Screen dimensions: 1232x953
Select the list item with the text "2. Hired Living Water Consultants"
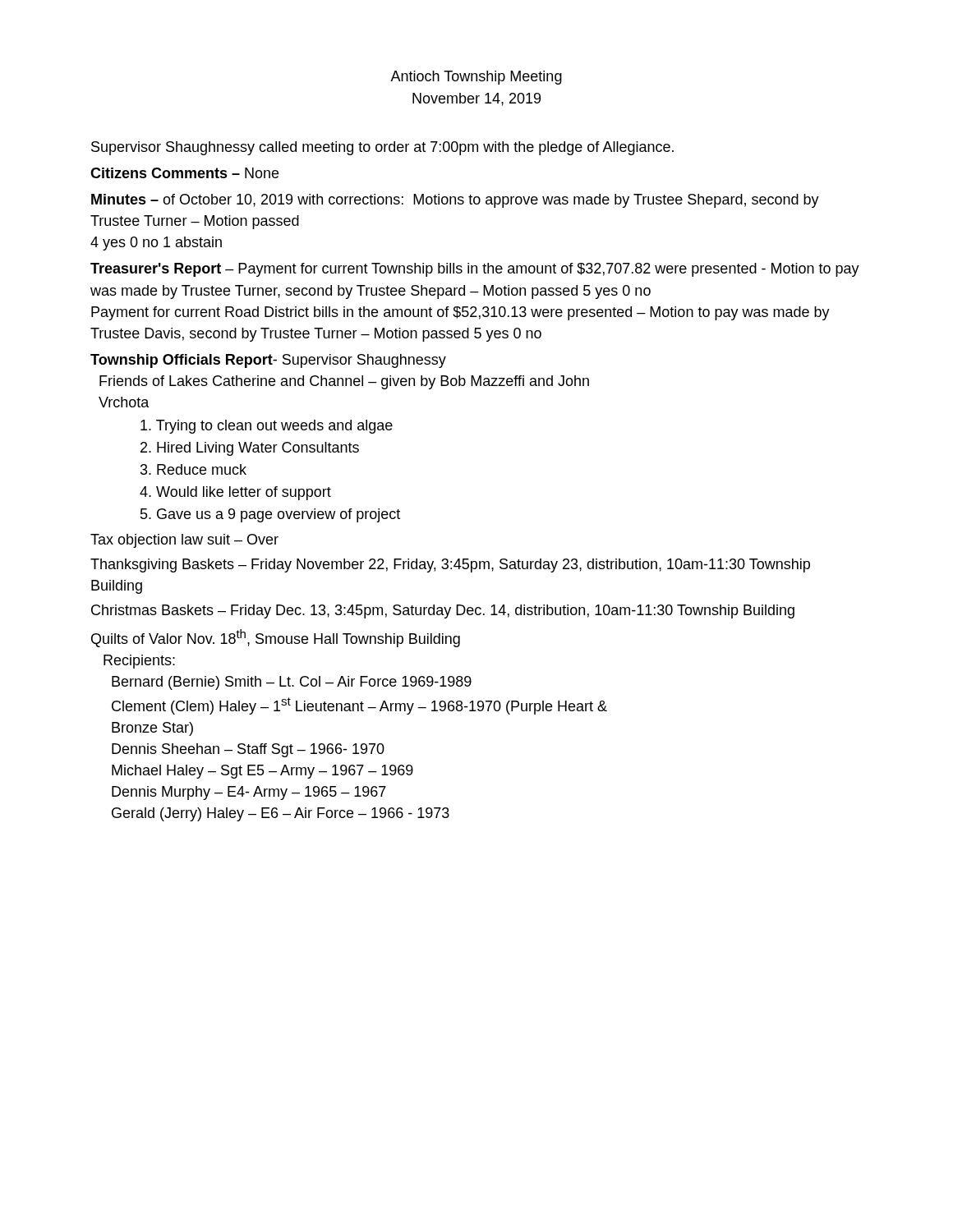[250, 448]
